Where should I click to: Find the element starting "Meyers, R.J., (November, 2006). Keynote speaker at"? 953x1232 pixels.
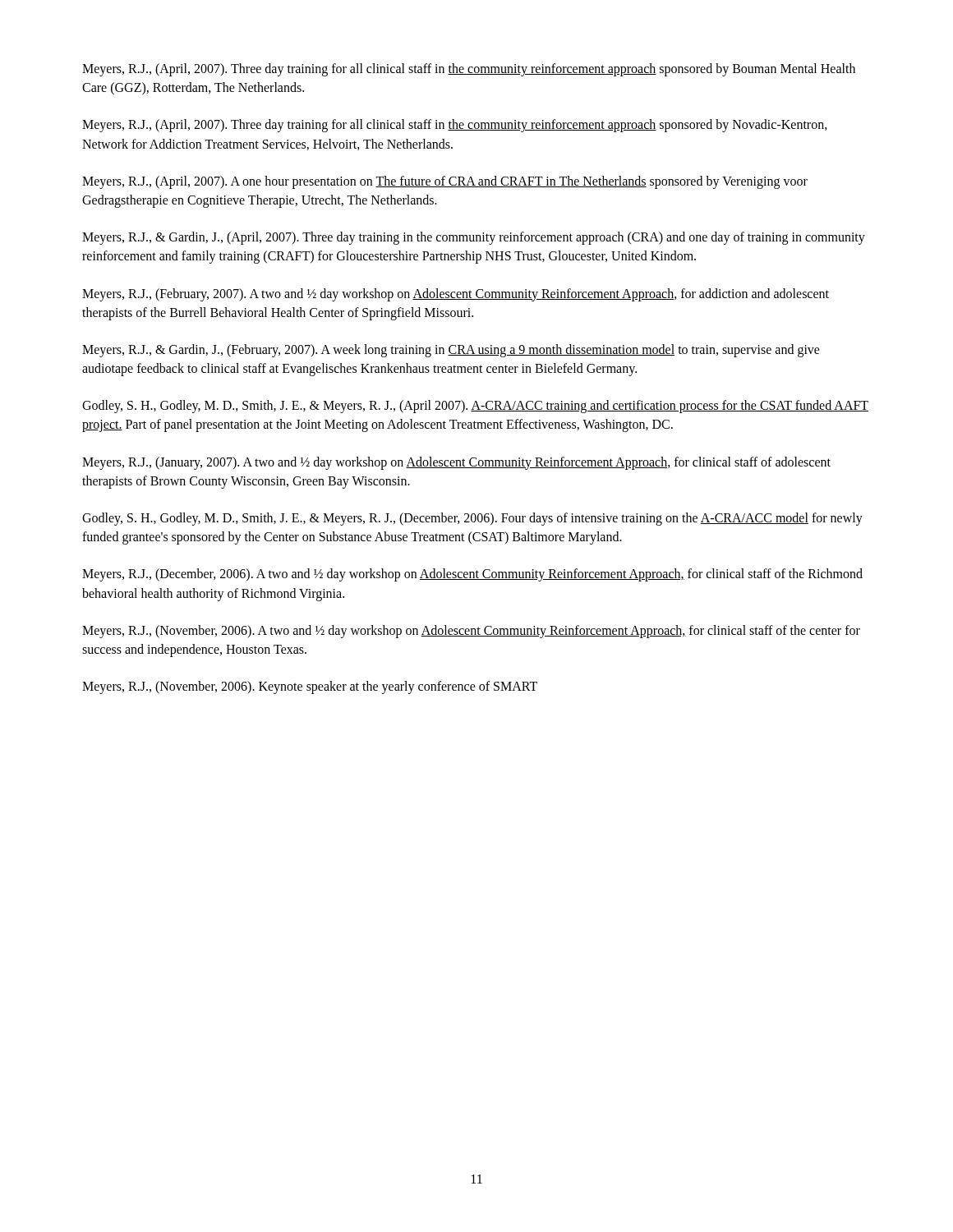tap(310, 686)
